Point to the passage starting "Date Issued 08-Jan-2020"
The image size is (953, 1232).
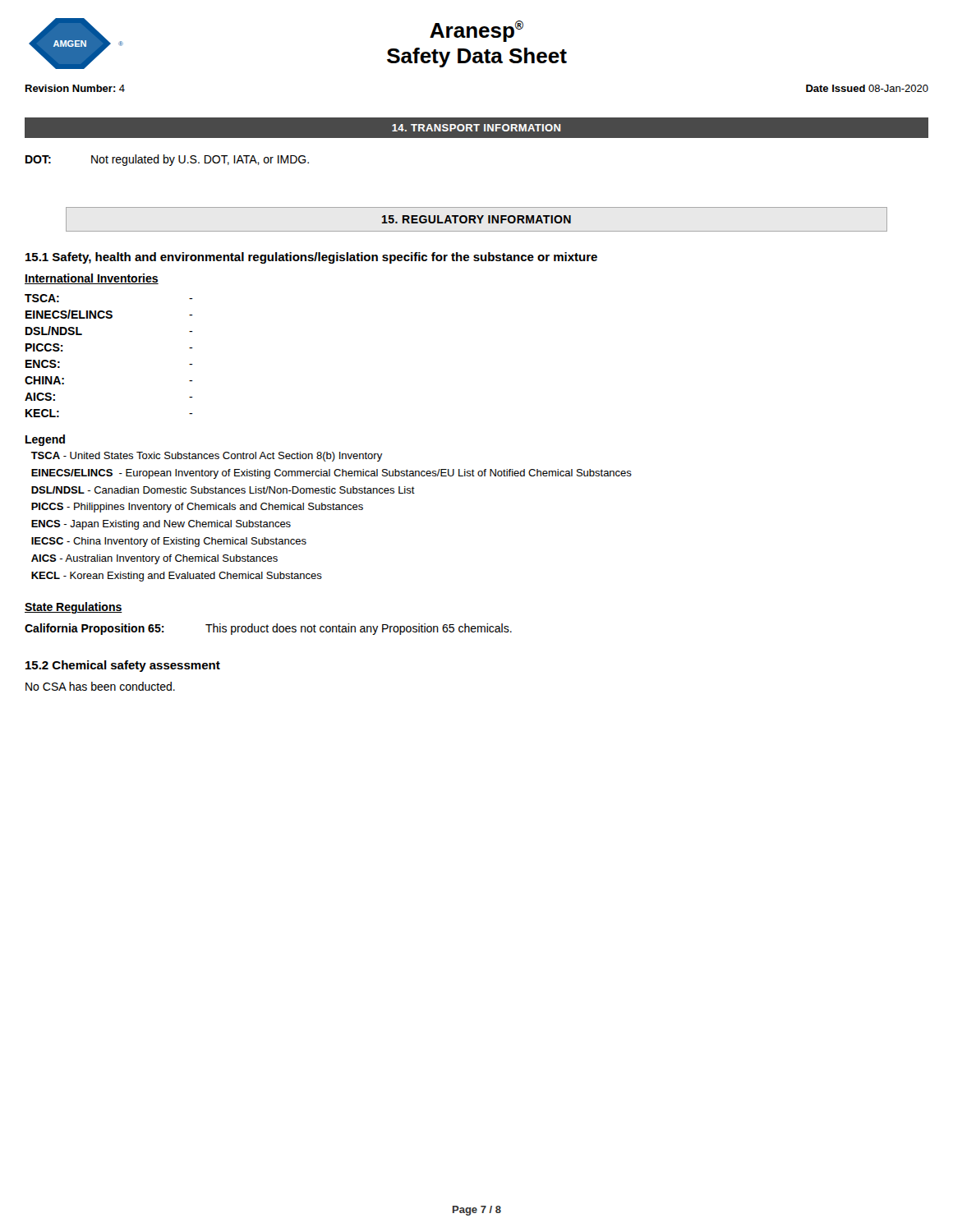click(x=867, y=88)
